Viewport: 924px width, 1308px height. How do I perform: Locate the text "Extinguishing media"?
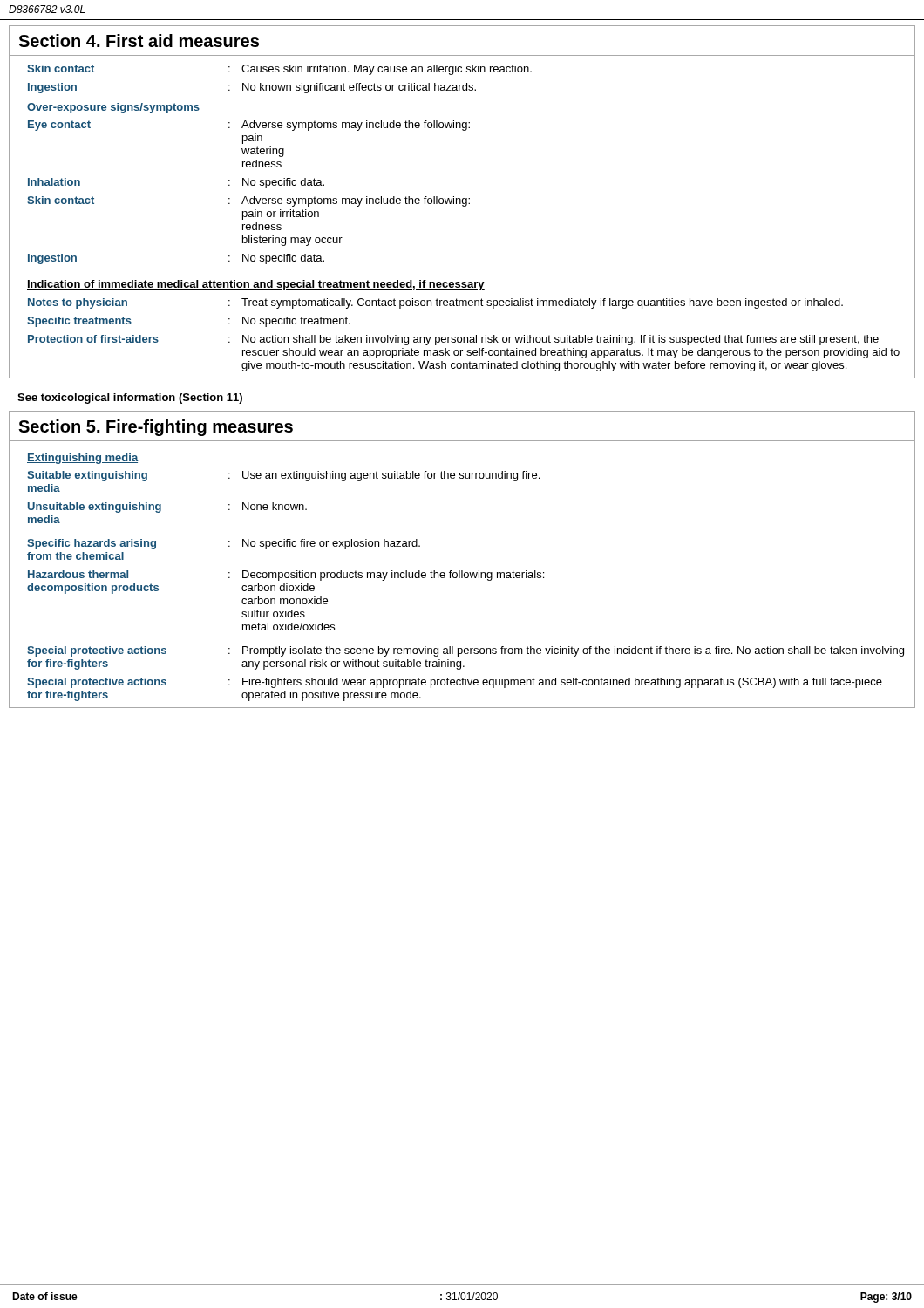[x=82, y=457]
